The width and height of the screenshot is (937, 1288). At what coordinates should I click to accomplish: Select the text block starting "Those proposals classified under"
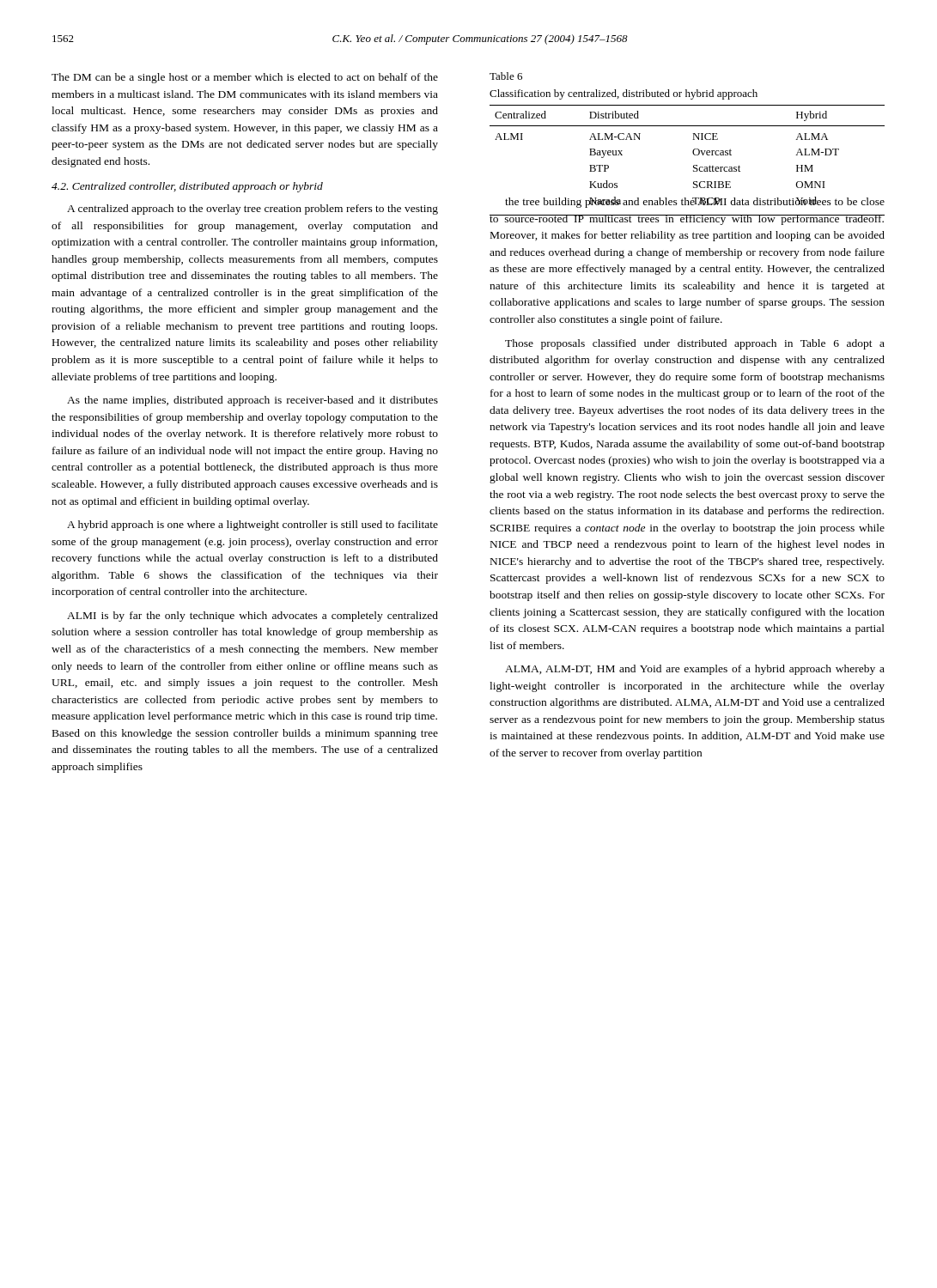[x=687, y=494]
